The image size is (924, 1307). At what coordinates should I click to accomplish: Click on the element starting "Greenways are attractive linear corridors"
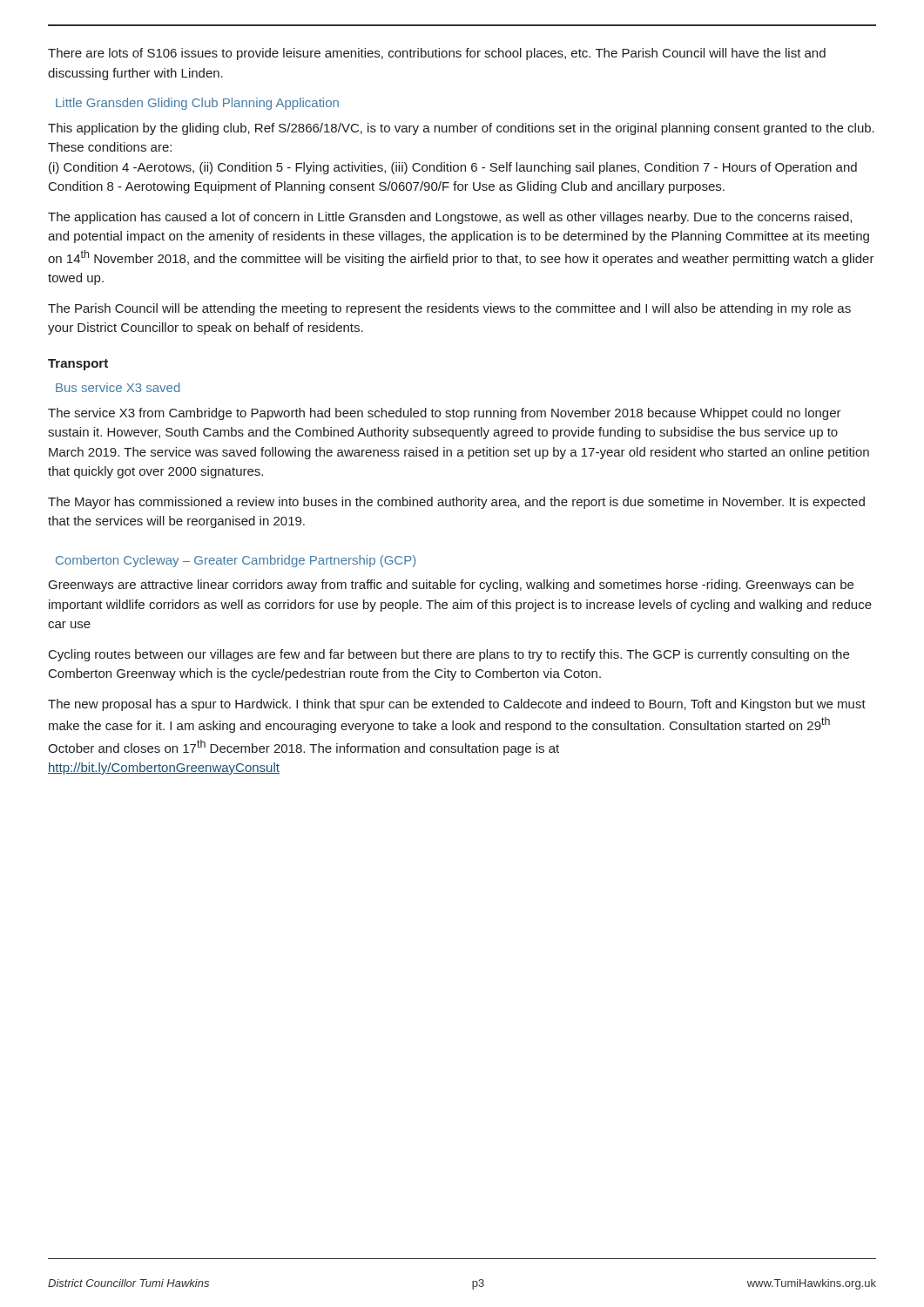462,604
